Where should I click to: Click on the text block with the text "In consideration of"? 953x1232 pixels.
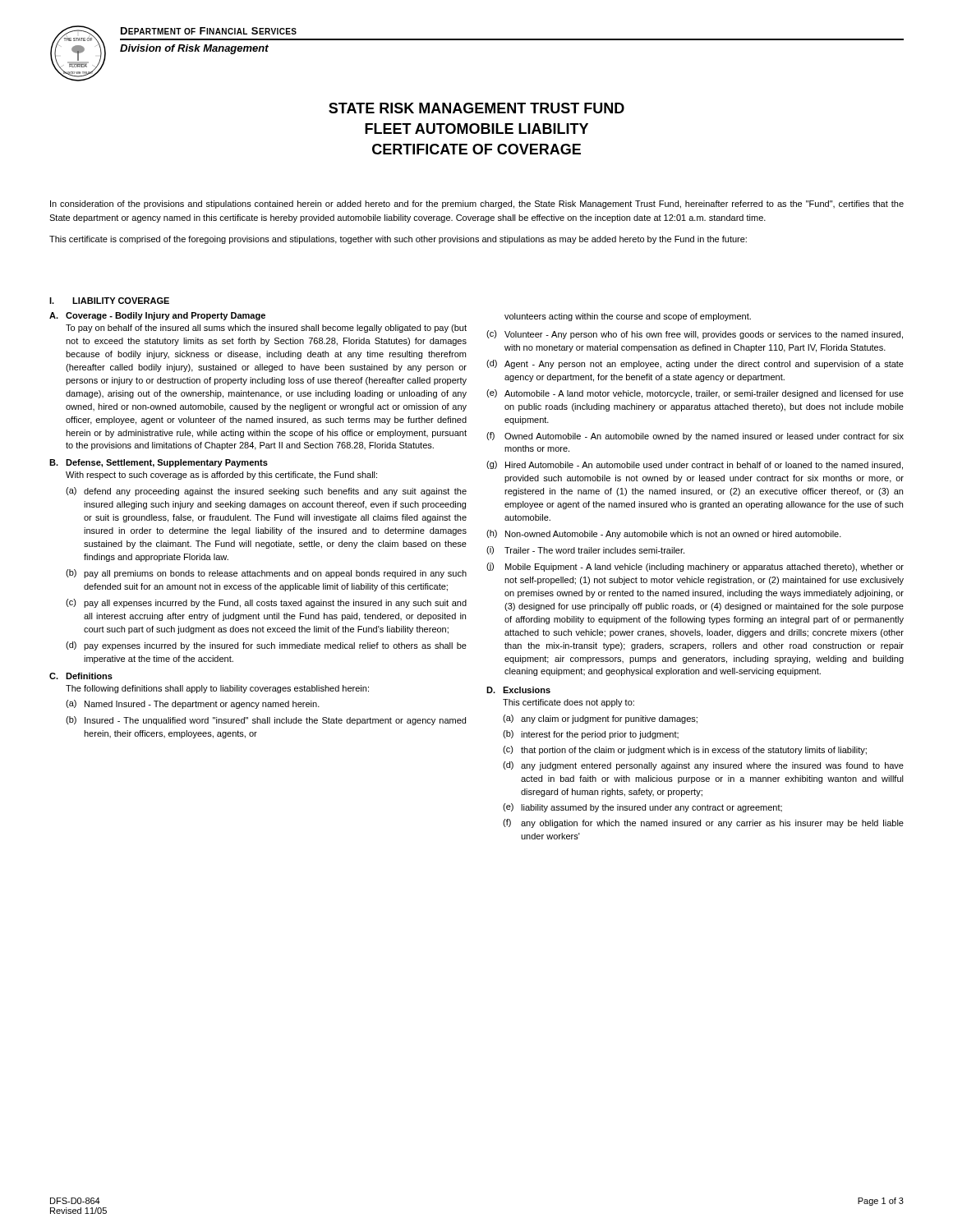point(476,211)
